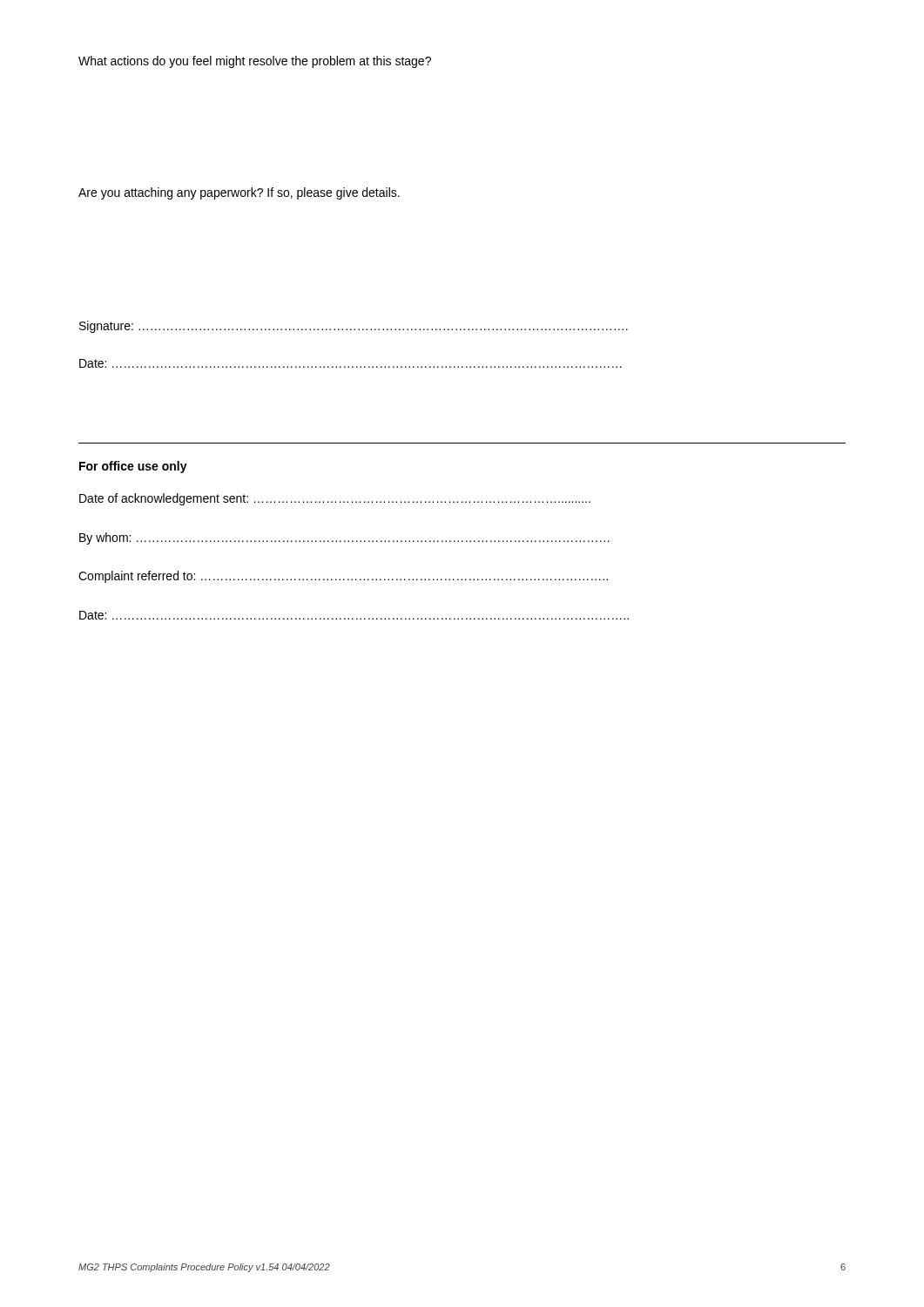Where is the passage that starts "What actions do you feel might resolve the"?

(255, 61)
